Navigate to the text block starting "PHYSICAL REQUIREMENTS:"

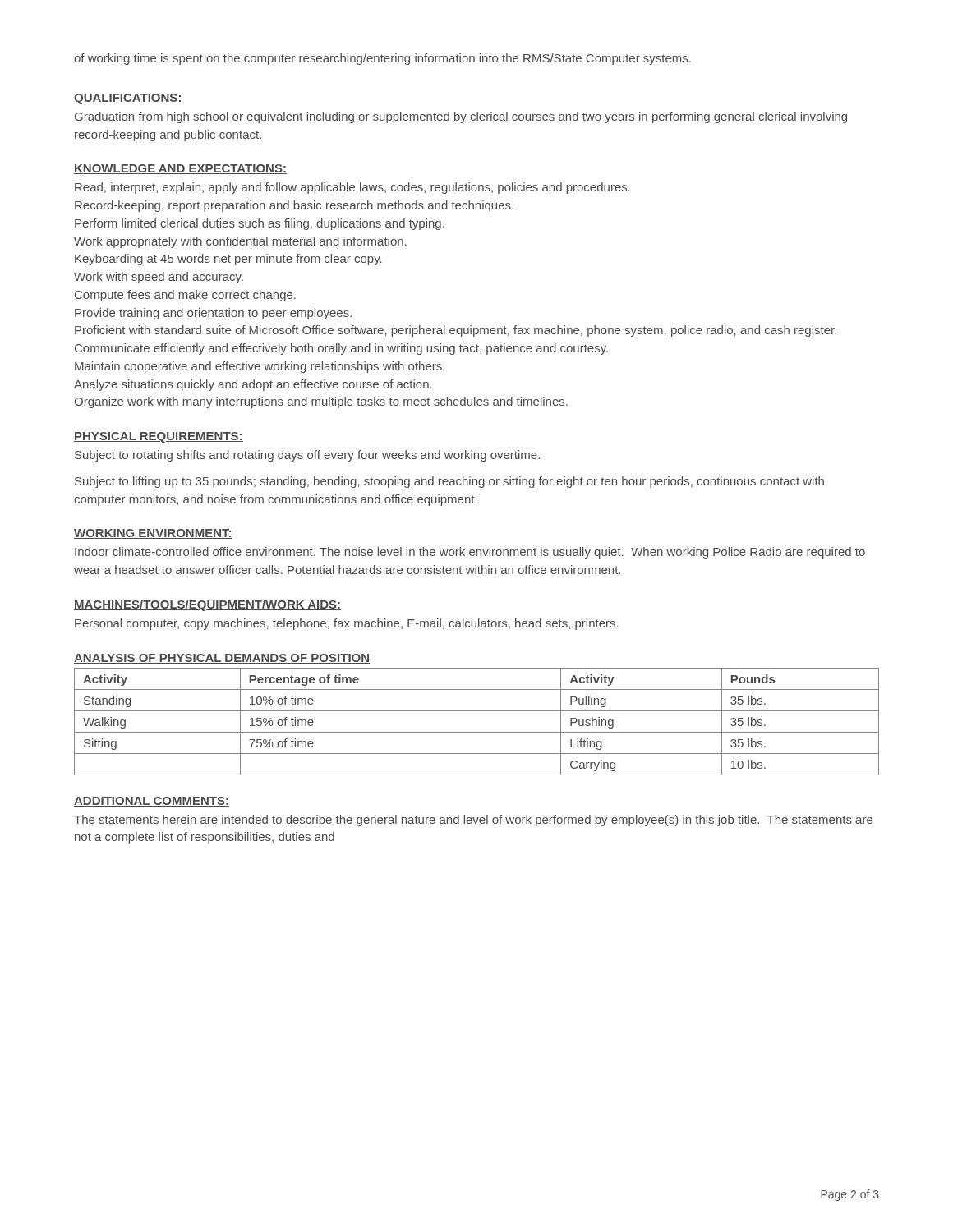pyautogui.click(x=158, y=436)
